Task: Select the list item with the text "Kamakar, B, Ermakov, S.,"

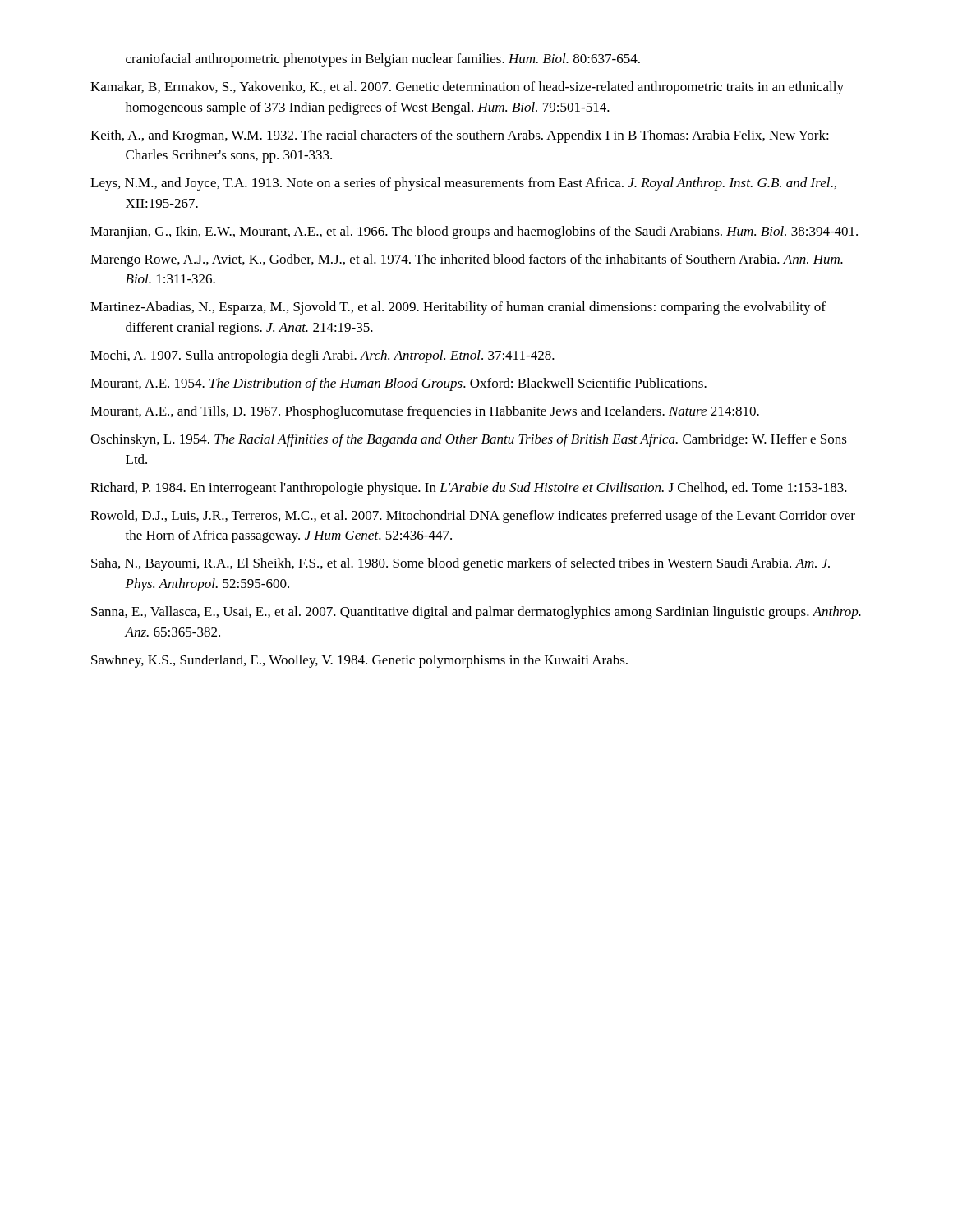Action: click(x=467, y=97)
